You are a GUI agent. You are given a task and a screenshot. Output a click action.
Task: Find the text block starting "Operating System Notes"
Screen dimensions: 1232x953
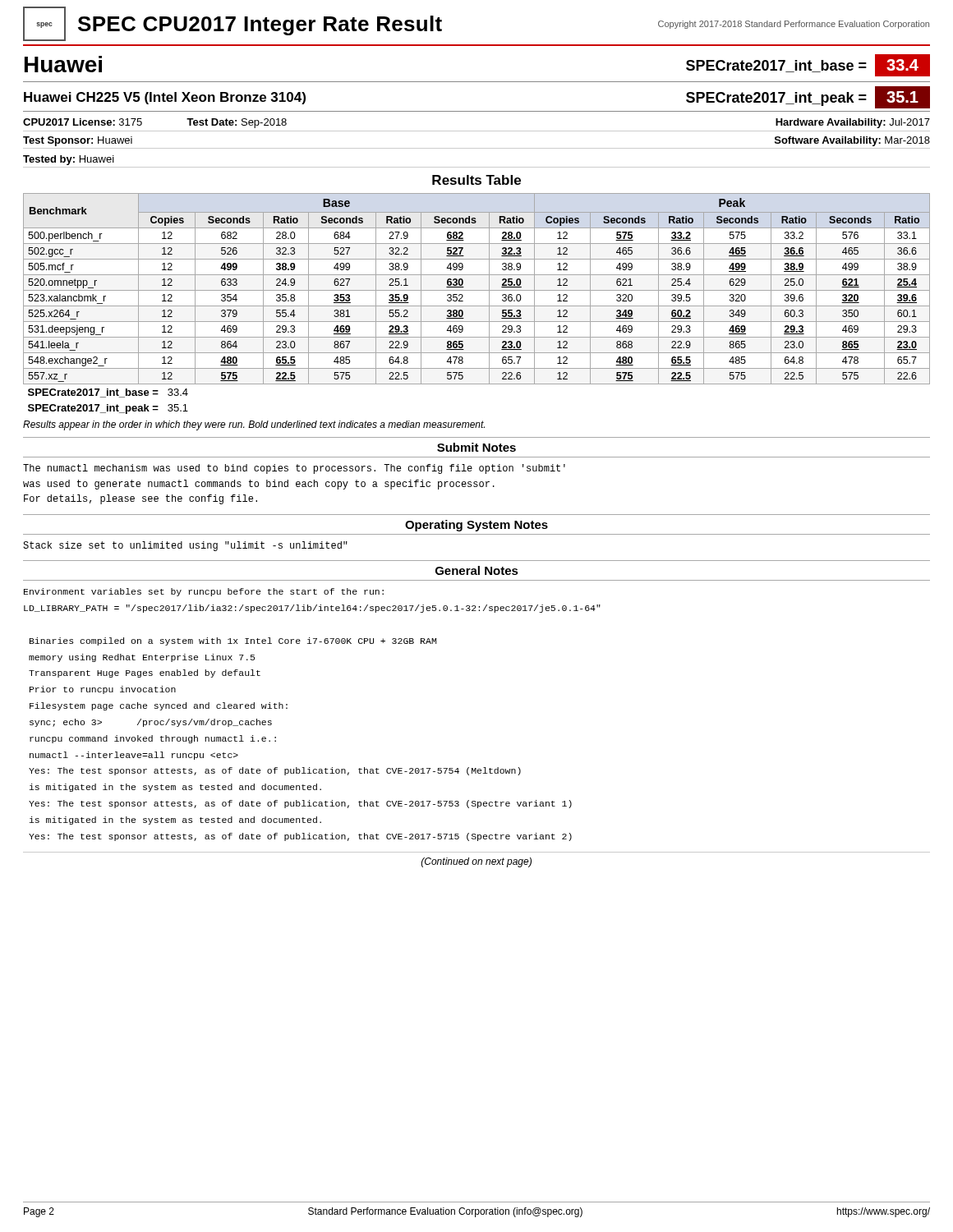click(476, 524)
